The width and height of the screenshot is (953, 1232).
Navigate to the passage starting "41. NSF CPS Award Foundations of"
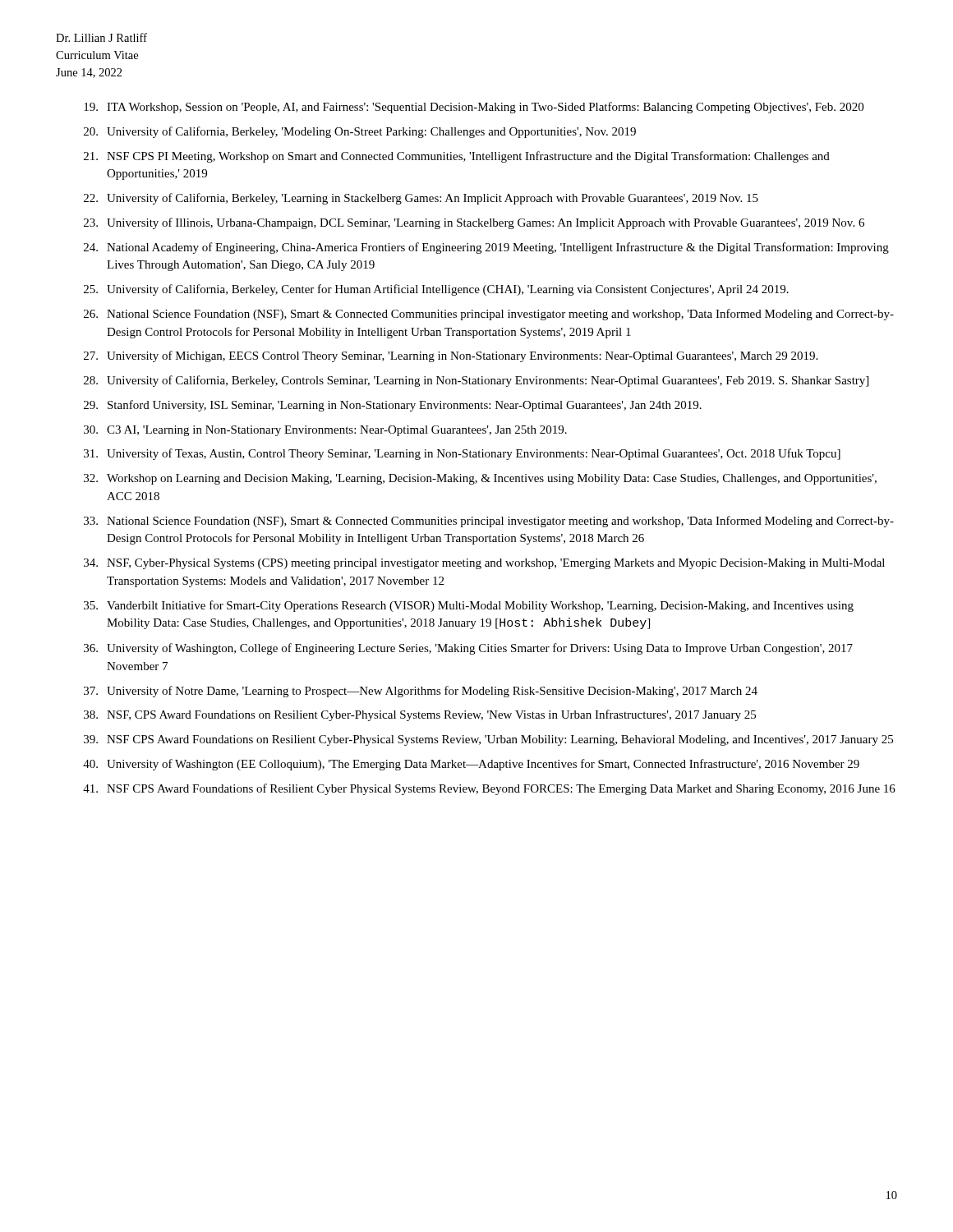(x=476, y=789)
